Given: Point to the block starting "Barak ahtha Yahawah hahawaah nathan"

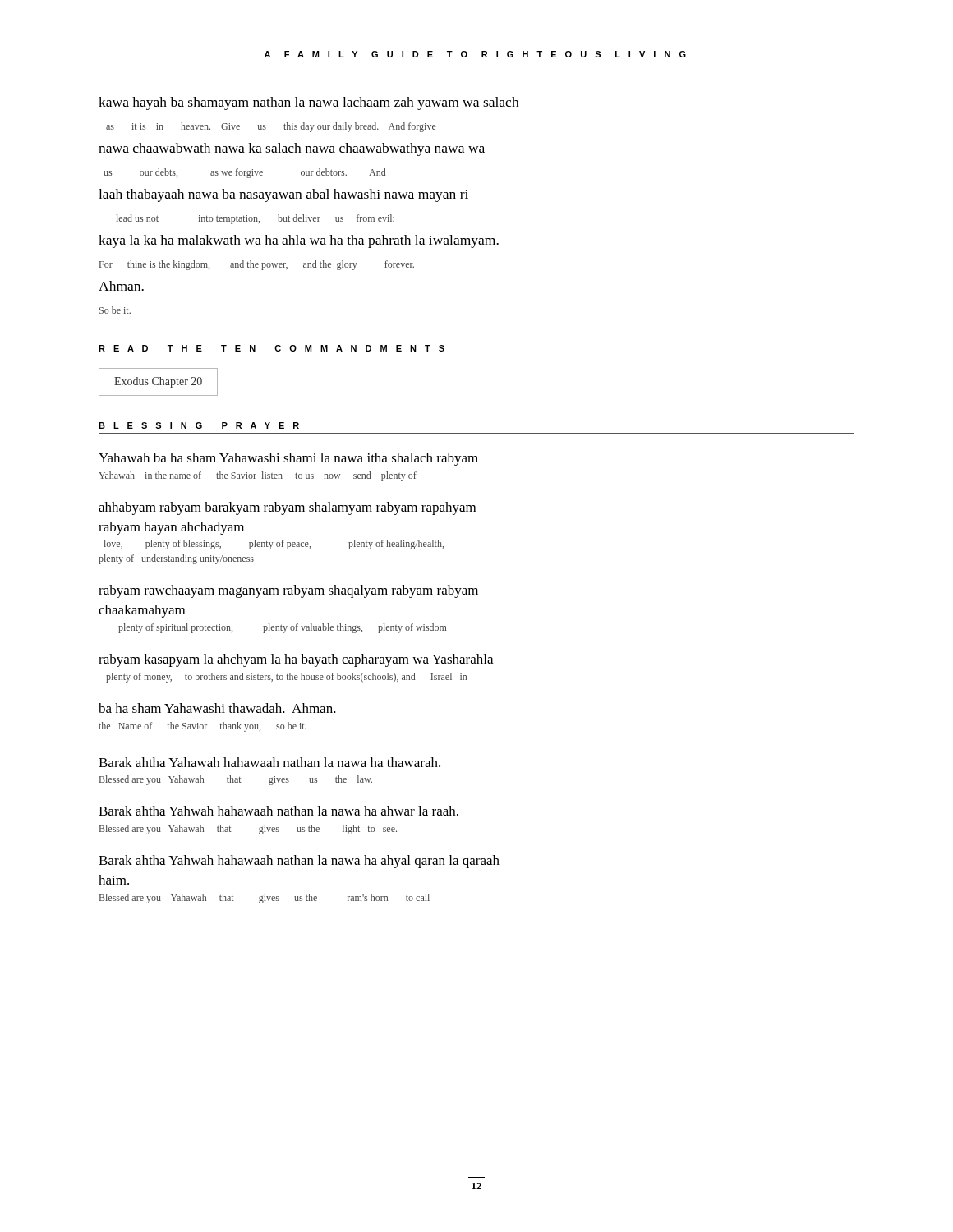Looking at the screenshot, I should [x=269, y=762].
